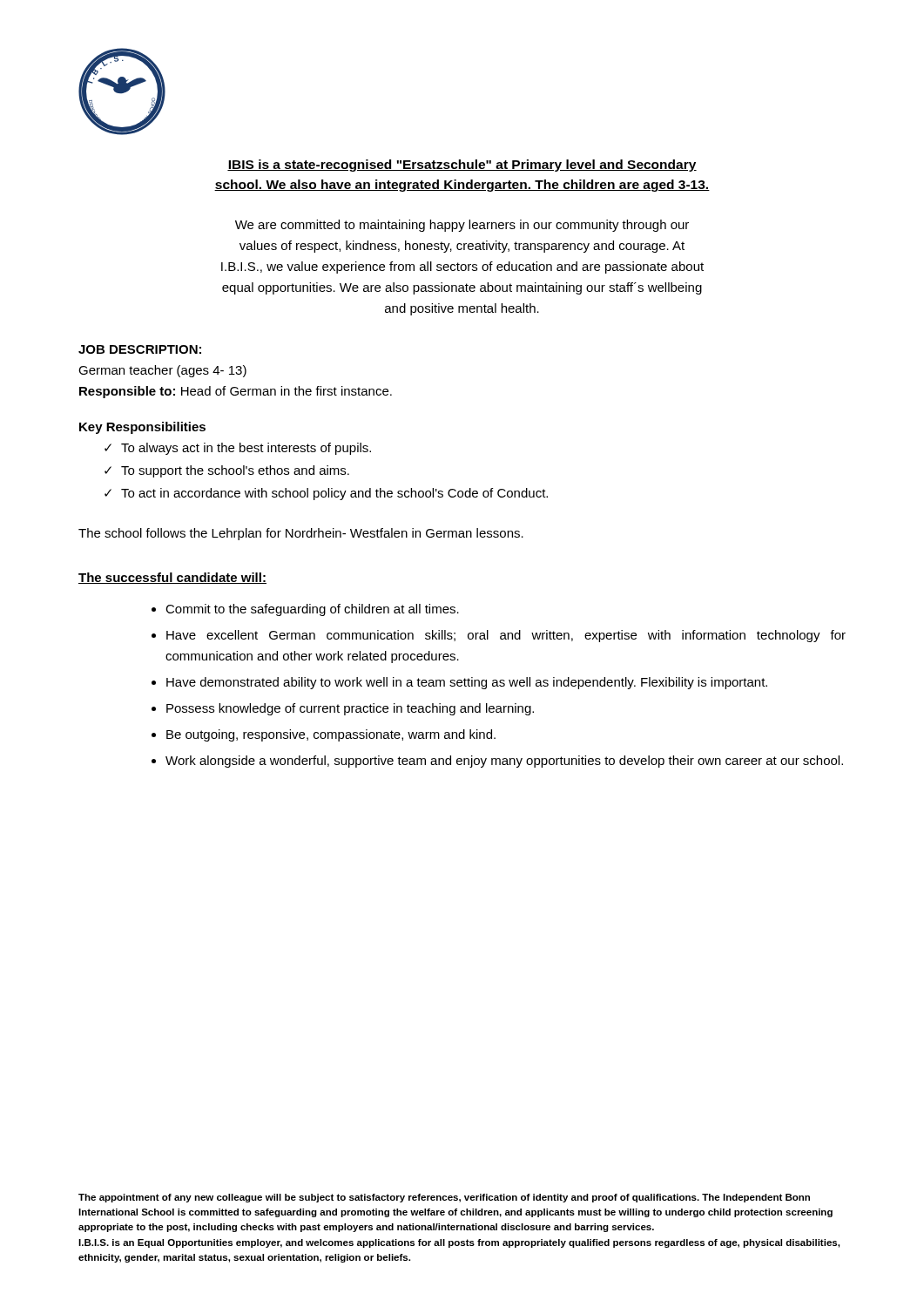Click where it says "JOB DESCRIPTION:"
Screen dimensions: 1307x924
click(140, 349)
